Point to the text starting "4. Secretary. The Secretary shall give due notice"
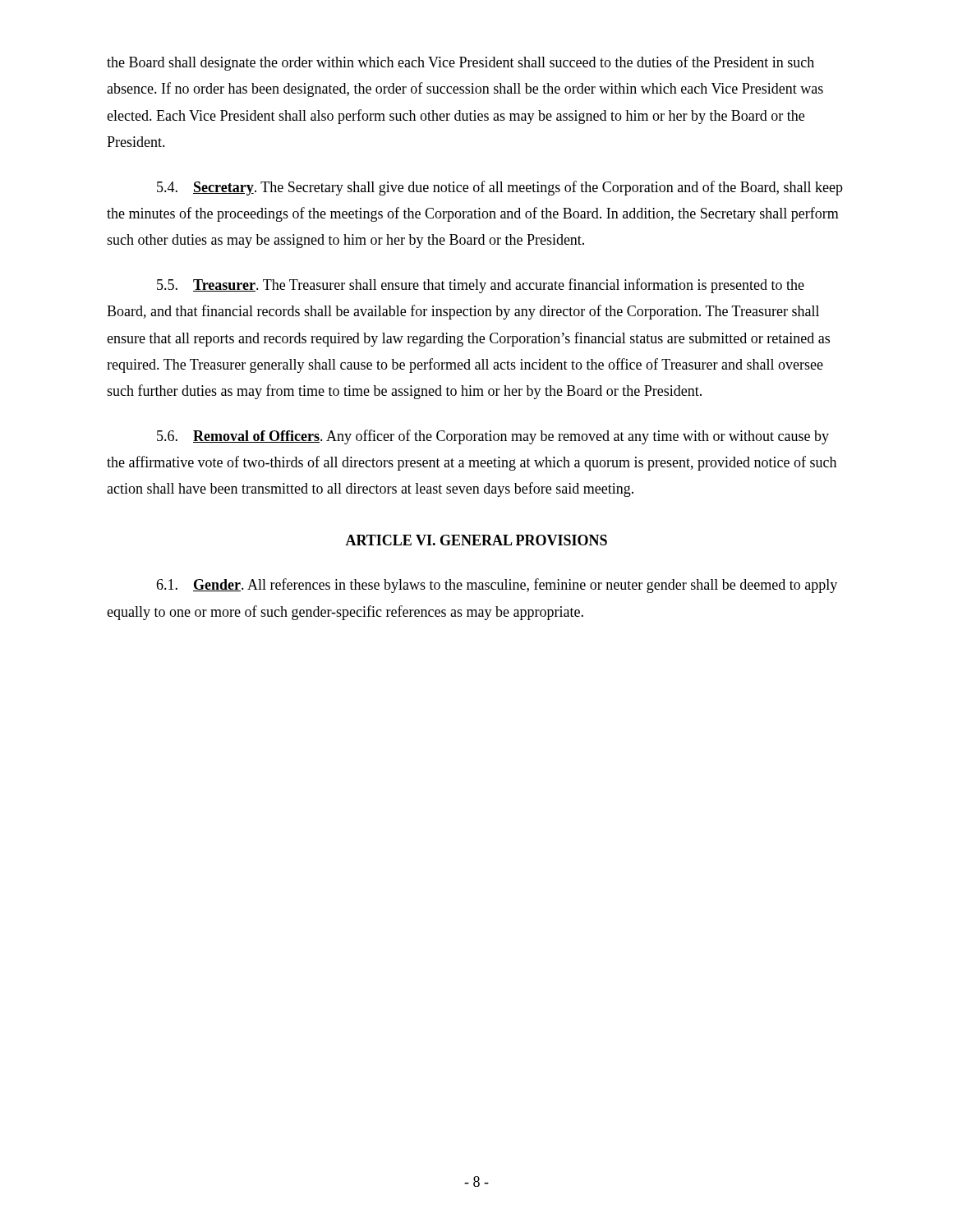This screenshot has width=953, height=1232. (476, 214)
